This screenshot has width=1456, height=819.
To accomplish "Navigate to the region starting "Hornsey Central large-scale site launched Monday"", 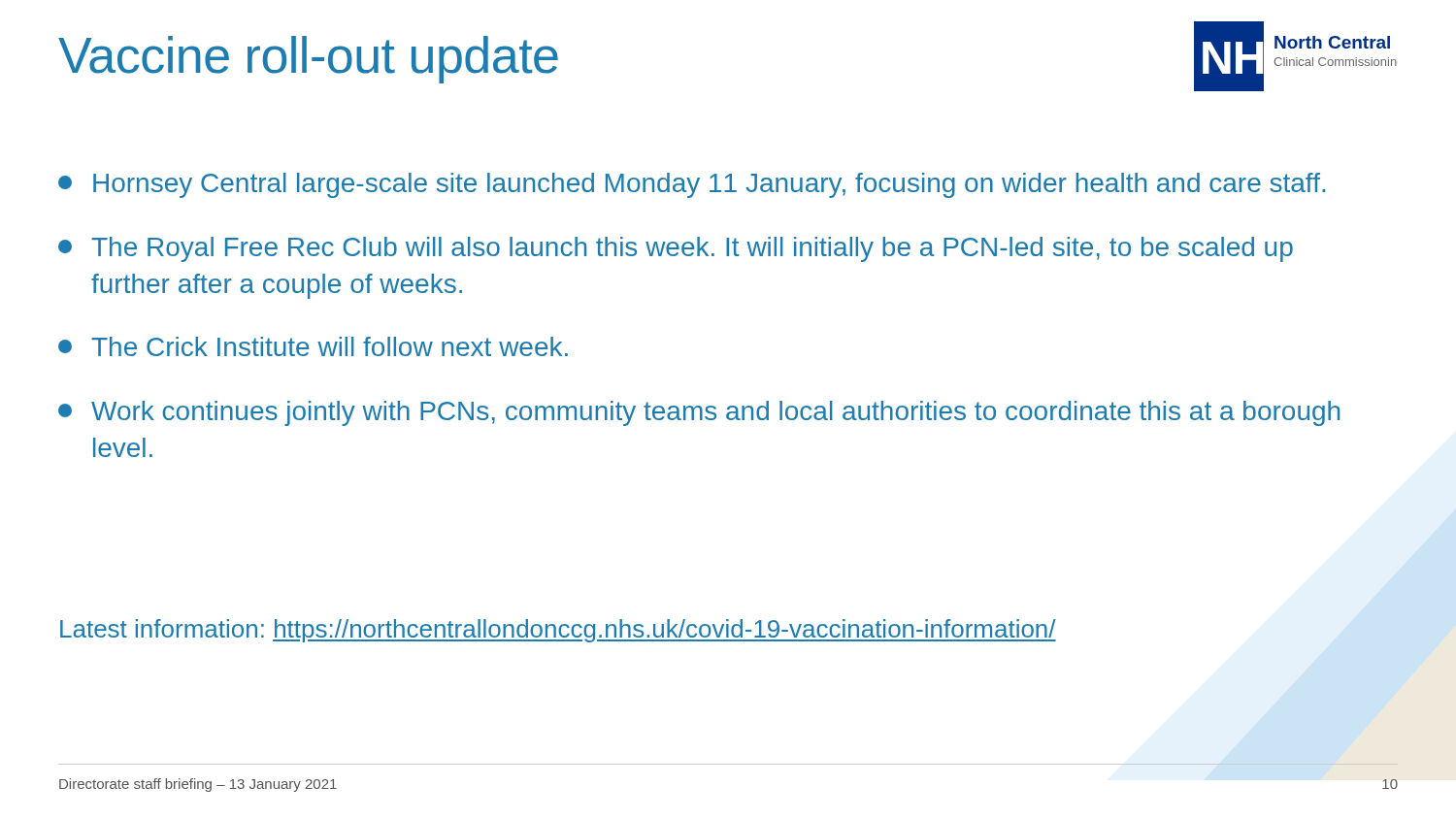I will [718, 183].
